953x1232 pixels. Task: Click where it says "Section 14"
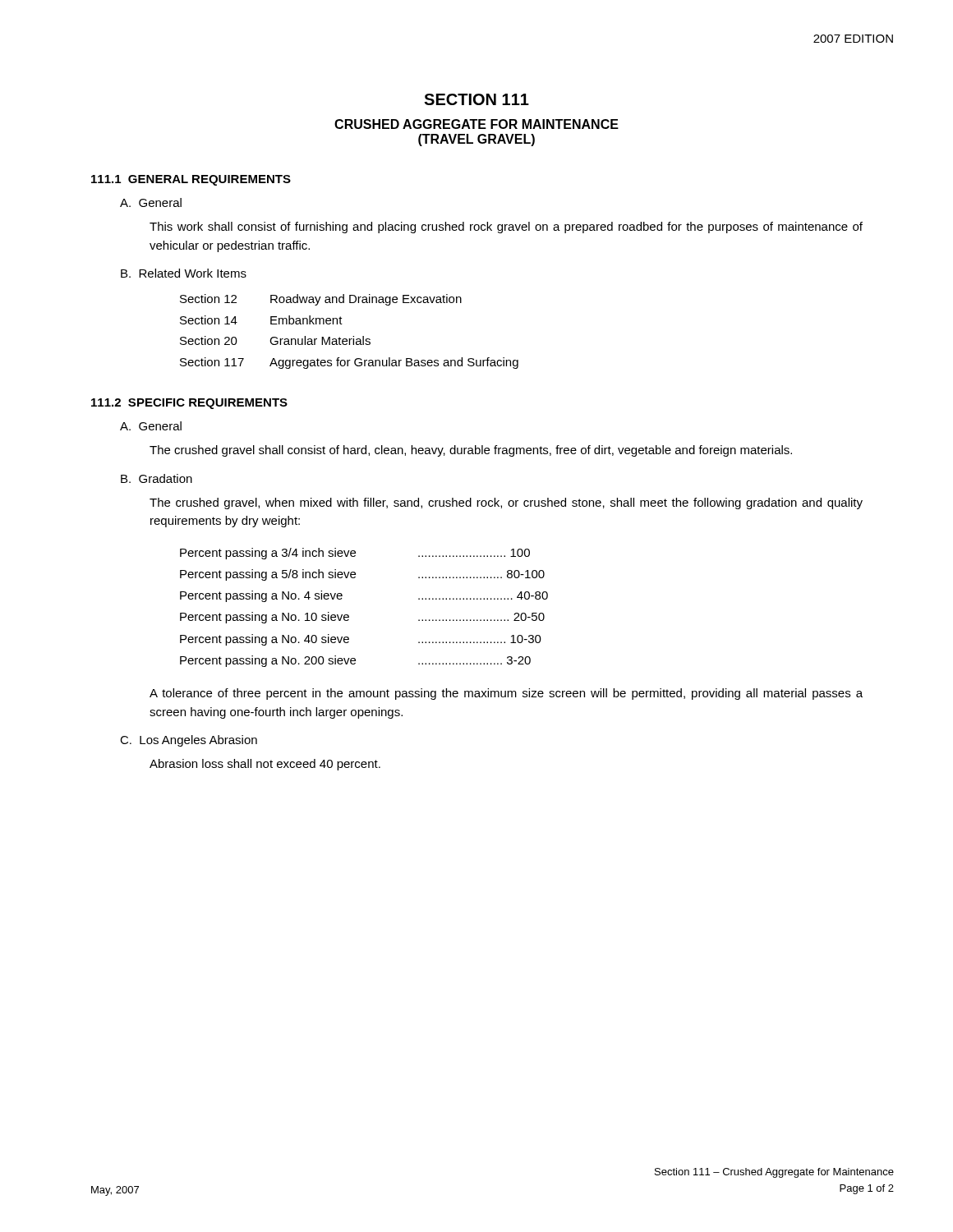point(208,320)
